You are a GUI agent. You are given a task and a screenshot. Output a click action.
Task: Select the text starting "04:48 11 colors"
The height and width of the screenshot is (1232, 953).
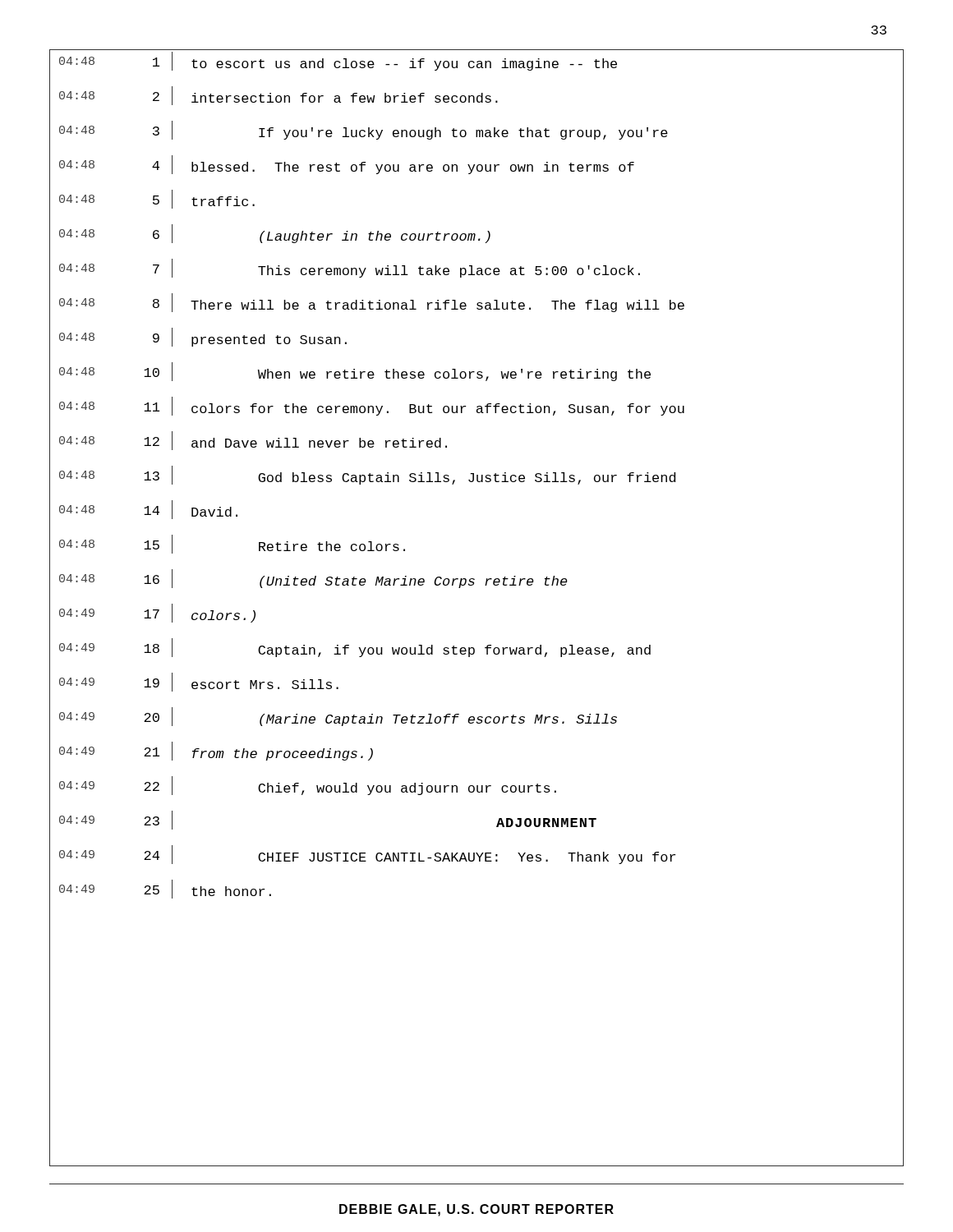[476, 408]
